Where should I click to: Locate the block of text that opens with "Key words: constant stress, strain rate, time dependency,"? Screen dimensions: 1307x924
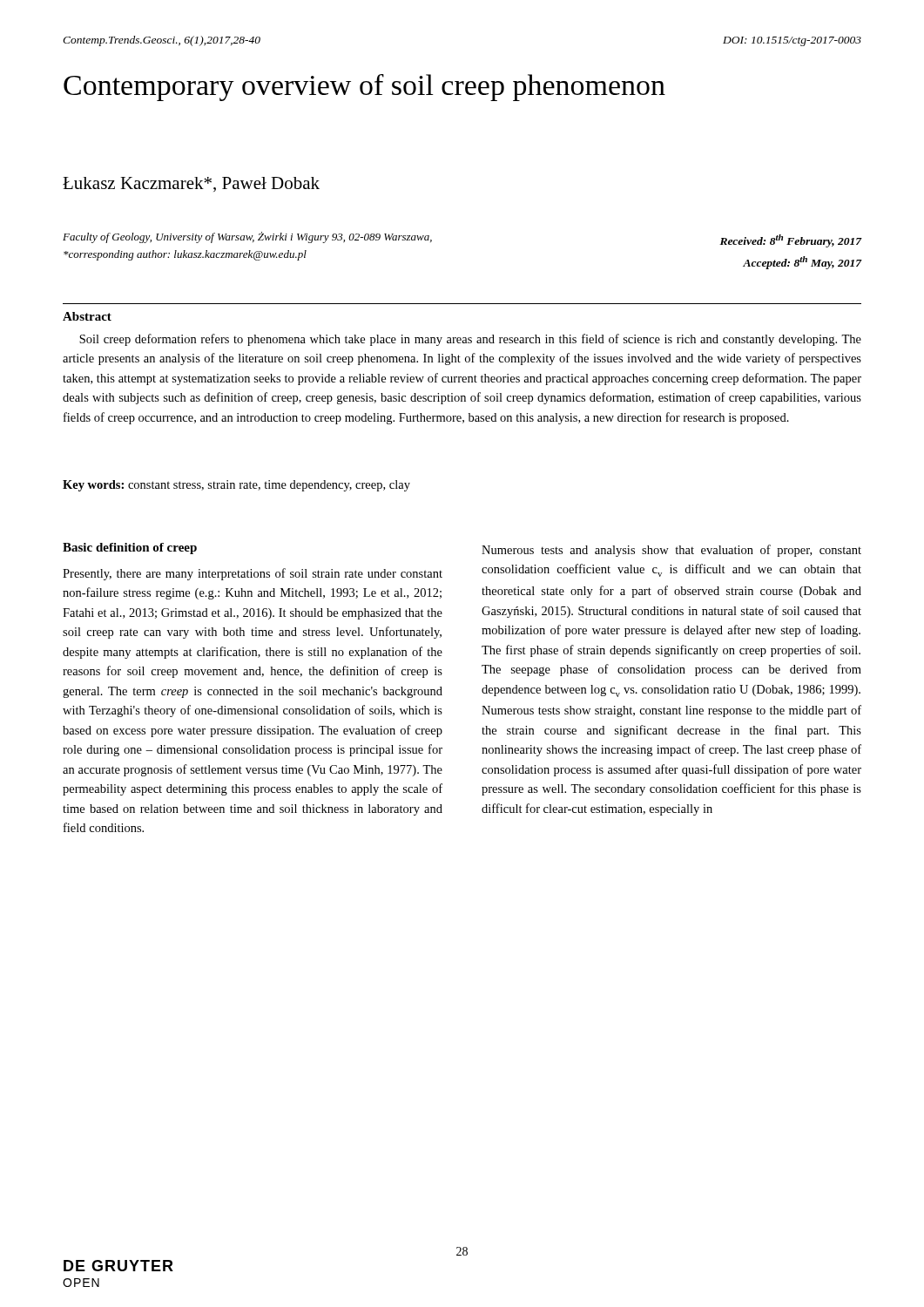click(x=236, y=486)
